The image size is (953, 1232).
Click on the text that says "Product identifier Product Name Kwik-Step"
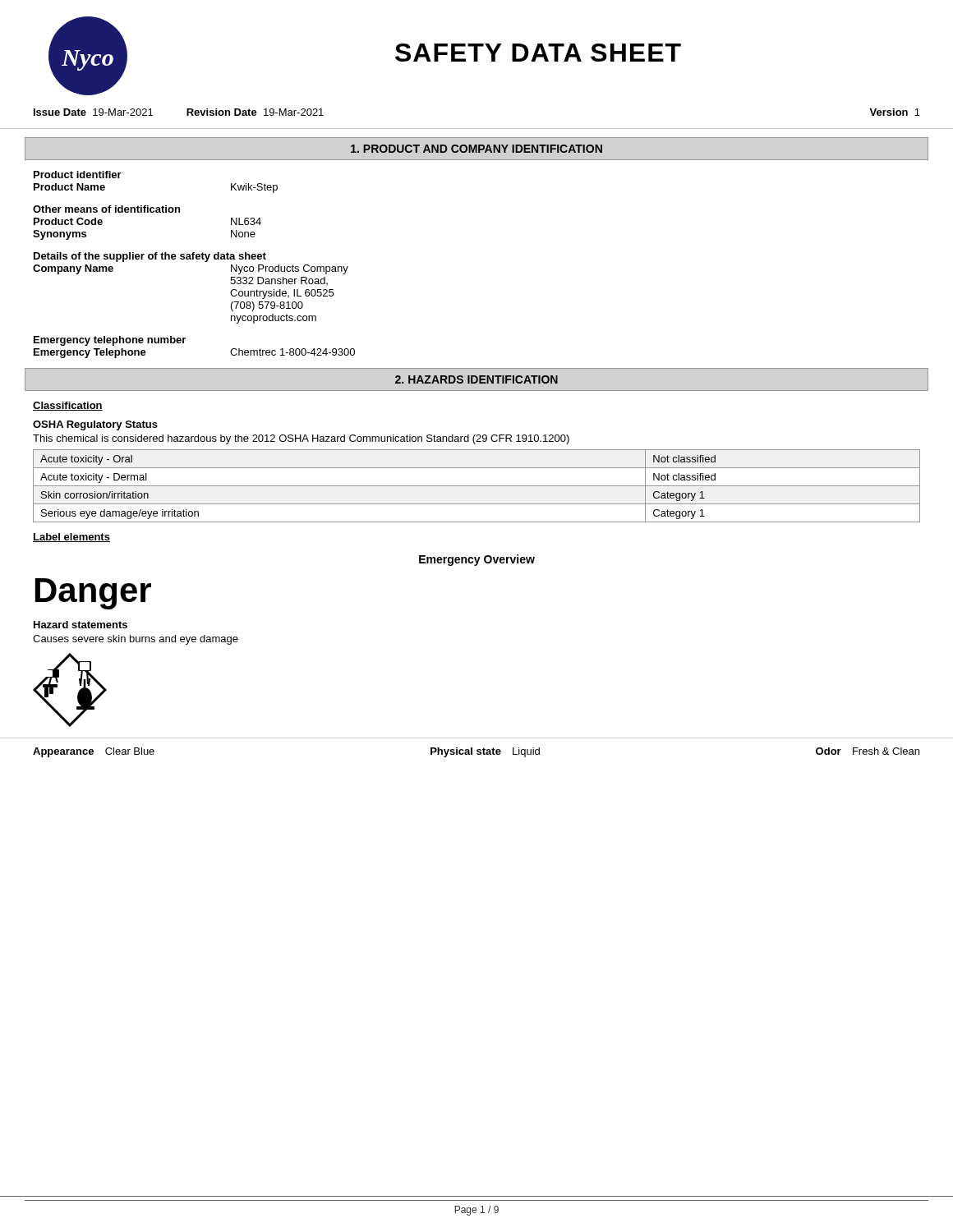78,175
